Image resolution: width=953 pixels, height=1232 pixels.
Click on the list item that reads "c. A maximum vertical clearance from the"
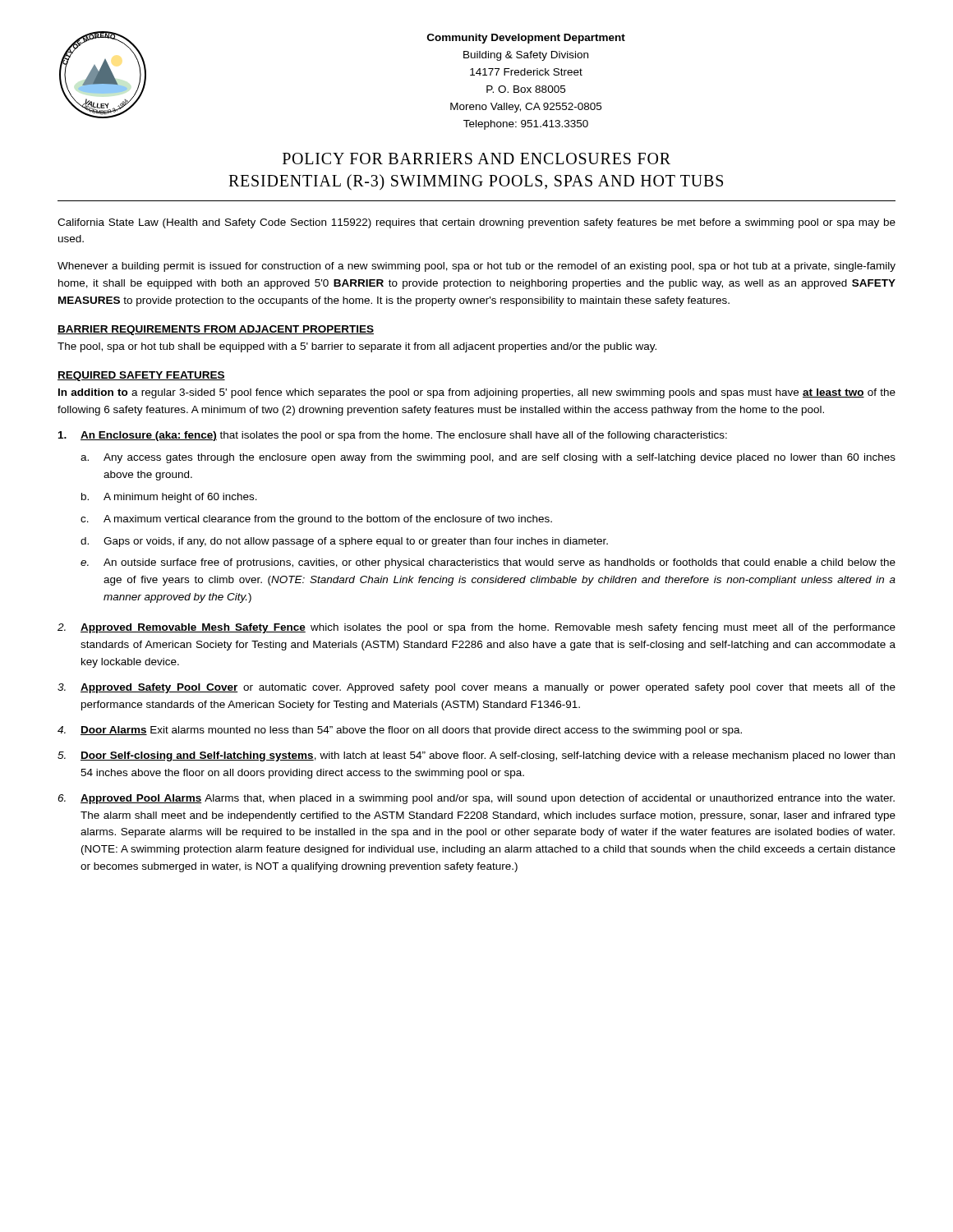[488, 519]
